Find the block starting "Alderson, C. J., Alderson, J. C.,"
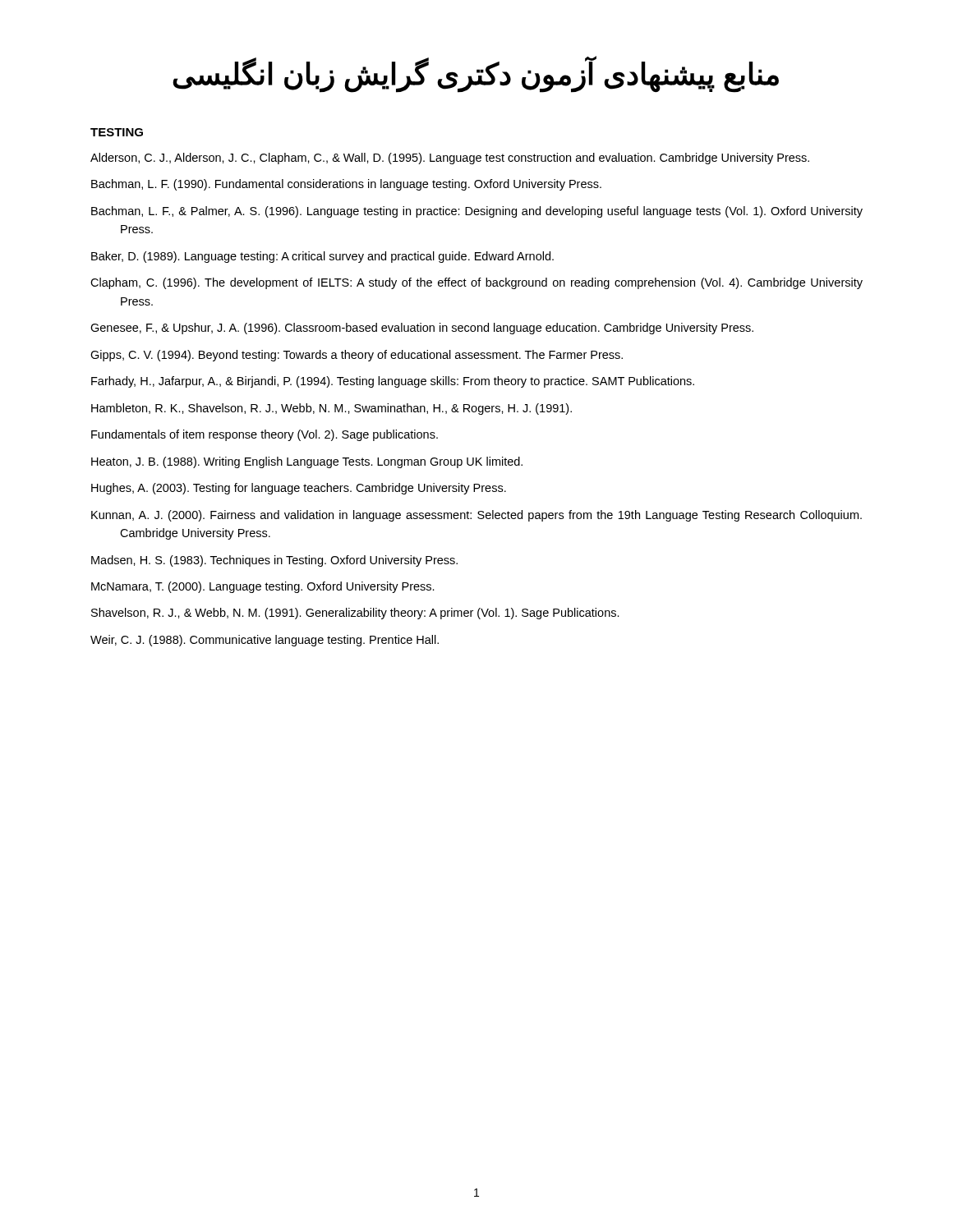 pyautogui.click(x=450, y=158)
